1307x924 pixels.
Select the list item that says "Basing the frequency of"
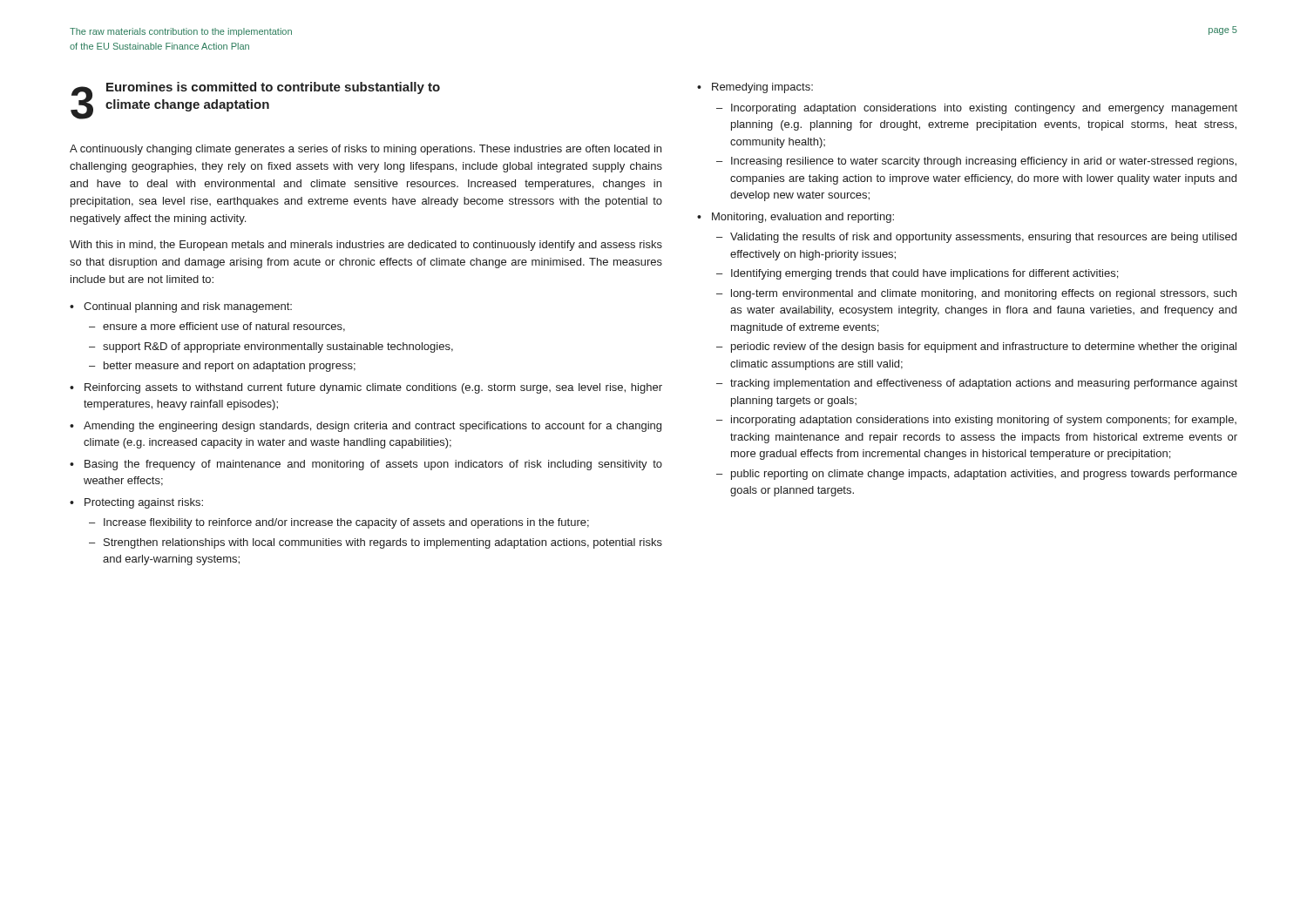[x=373, y=472]
